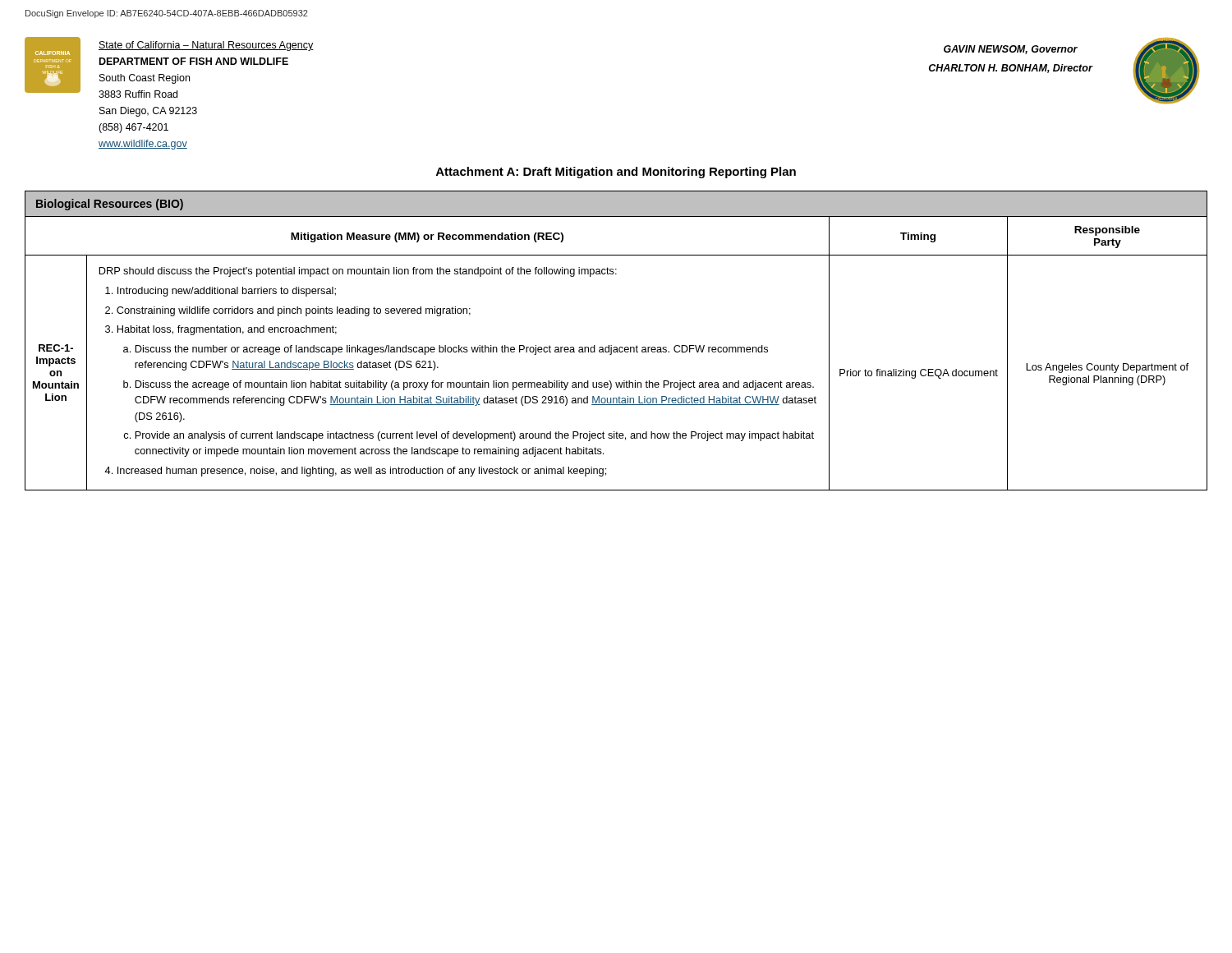The height and width of the screenshot is (953, 1232).
Task: Where is the passage that starts "GAVIN NEWSOM, Governor"?
Action: click(x=1010, y=59)
